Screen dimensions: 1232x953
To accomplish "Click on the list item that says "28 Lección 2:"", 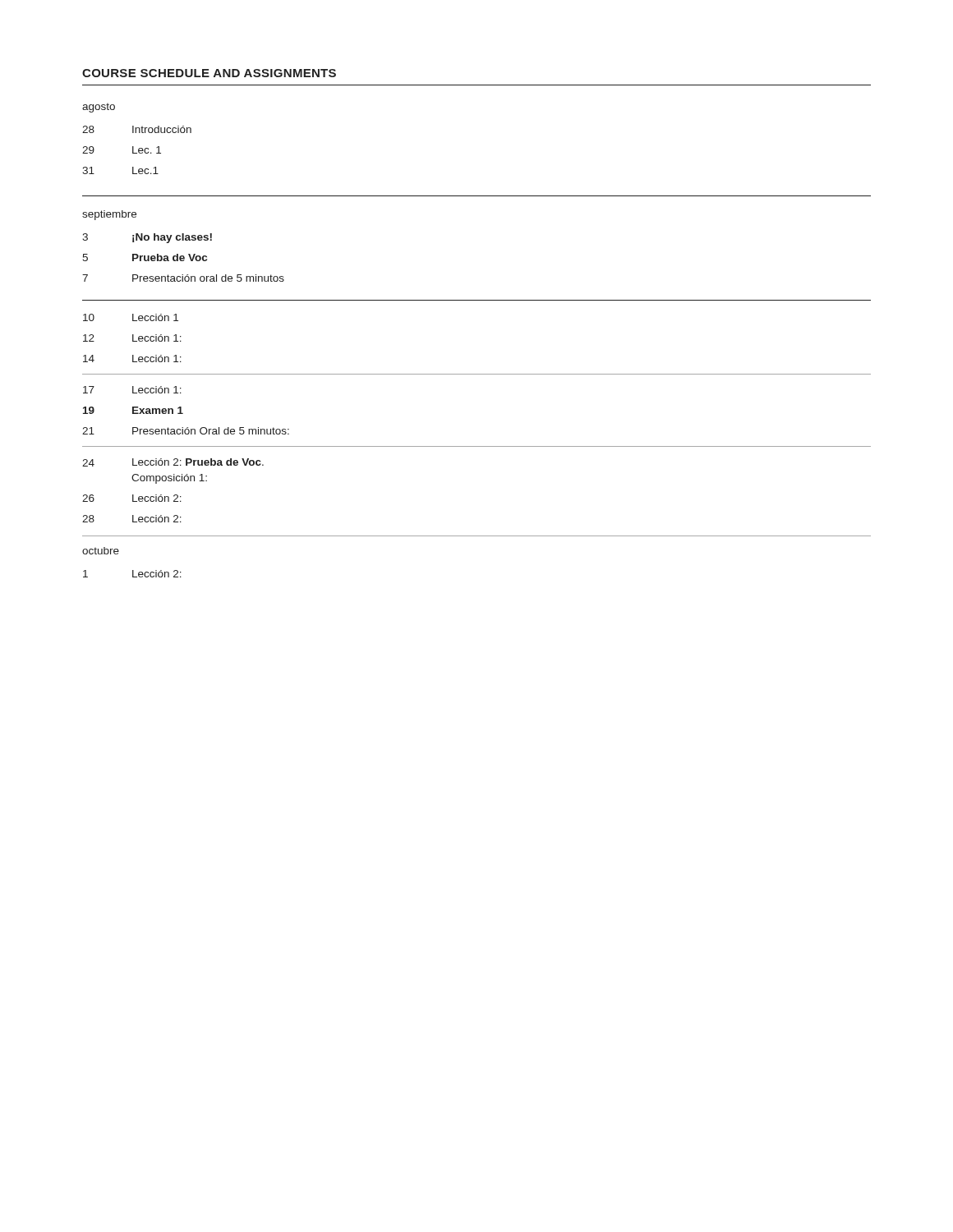I will pos(132,519).
